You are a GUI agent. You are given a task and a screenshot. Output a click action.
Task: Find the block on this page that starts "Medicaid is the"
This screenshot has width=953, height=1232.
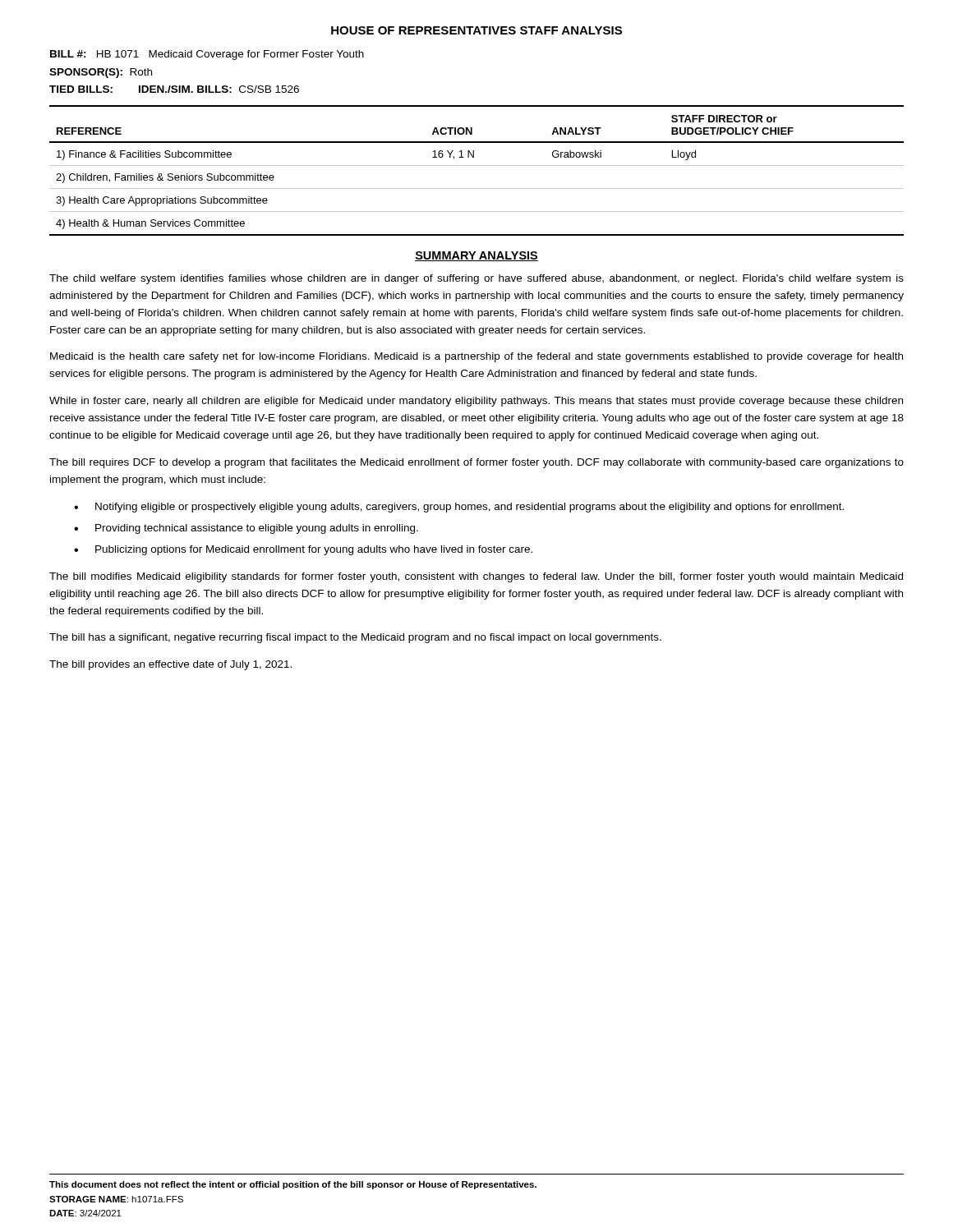coord(476,365)
